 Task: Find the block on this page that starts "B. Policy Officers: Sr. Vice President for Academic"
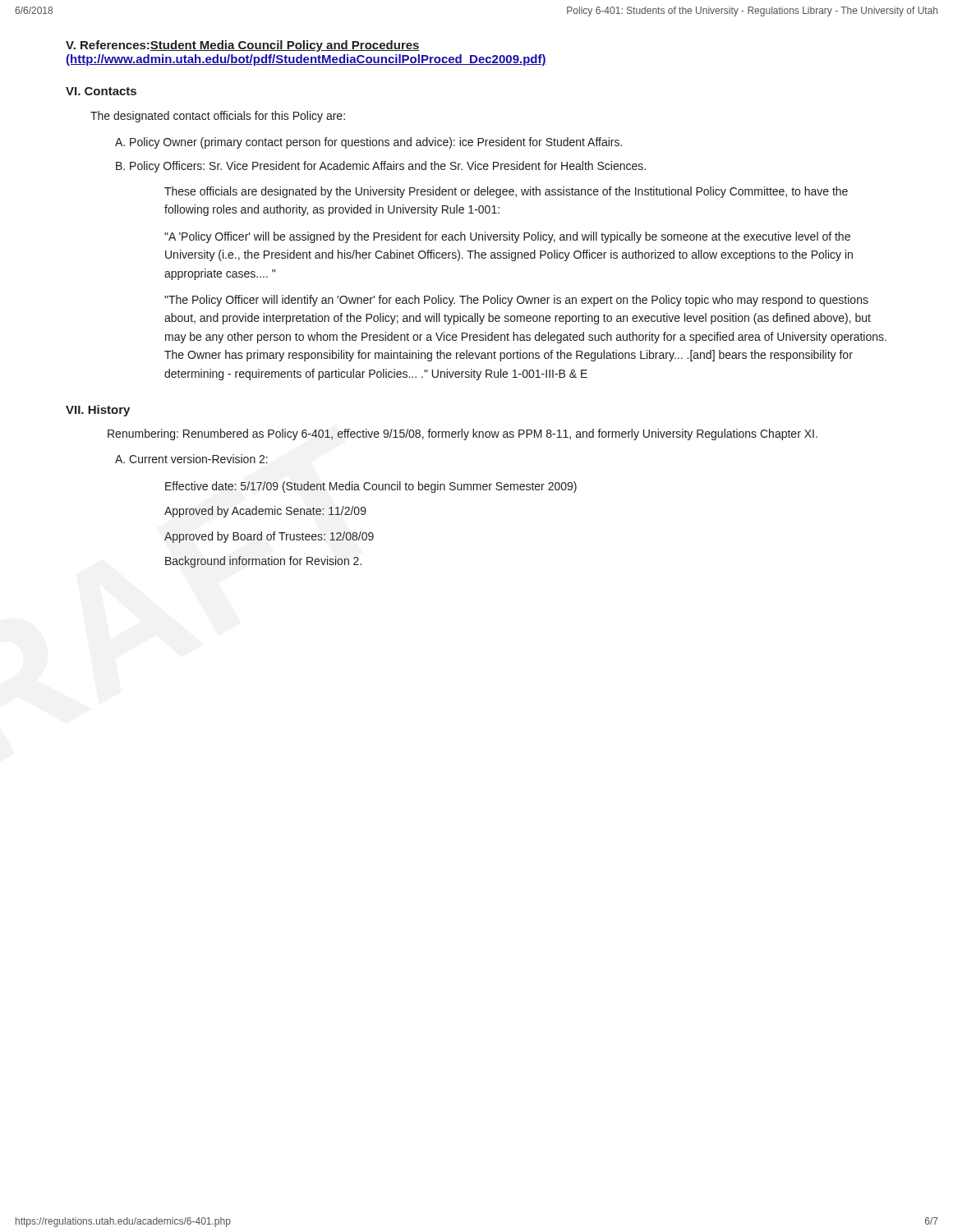click(x=381, y=166)
